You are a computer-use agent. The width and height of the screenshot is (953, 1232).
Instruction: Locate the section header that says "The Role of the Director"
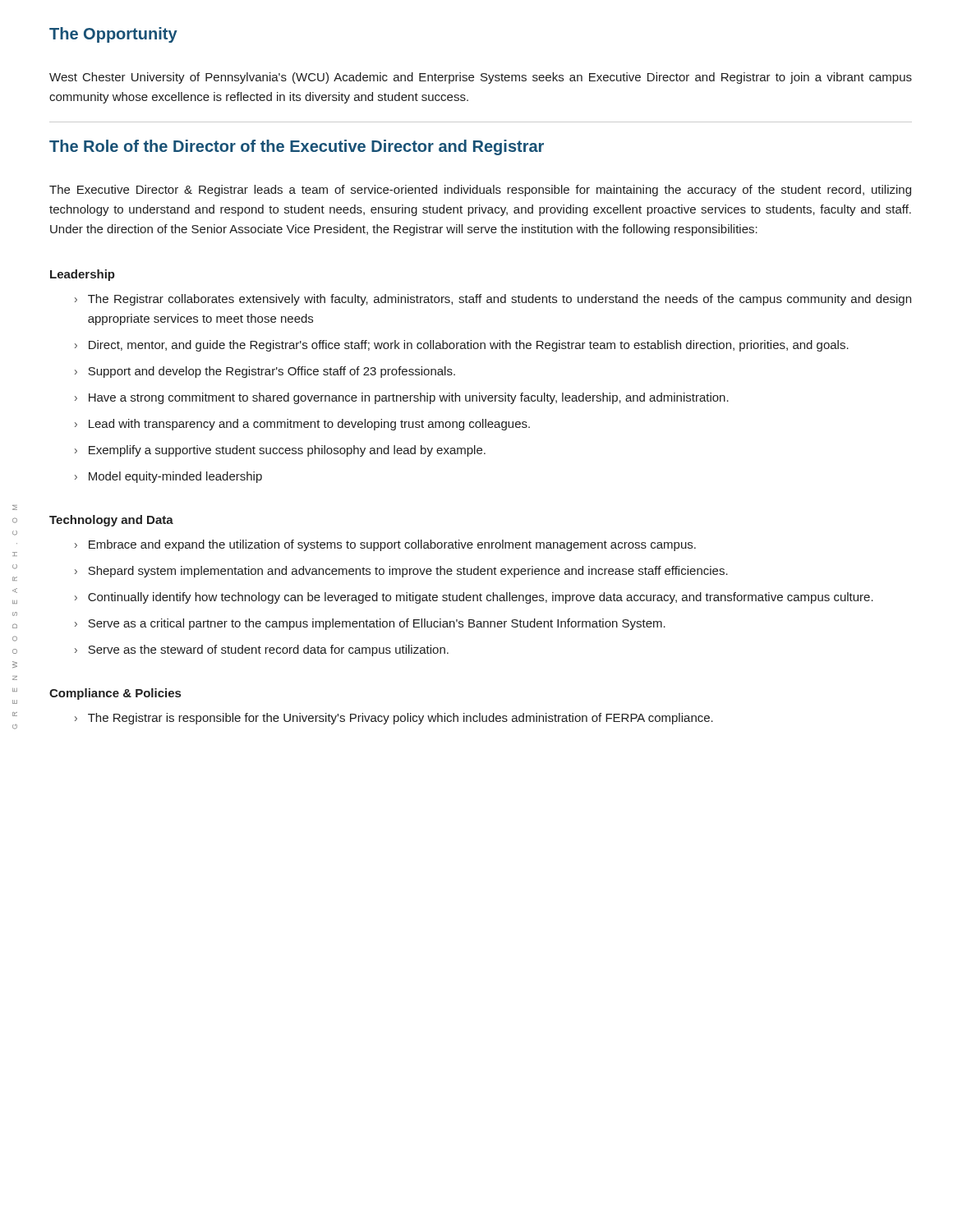297,147
